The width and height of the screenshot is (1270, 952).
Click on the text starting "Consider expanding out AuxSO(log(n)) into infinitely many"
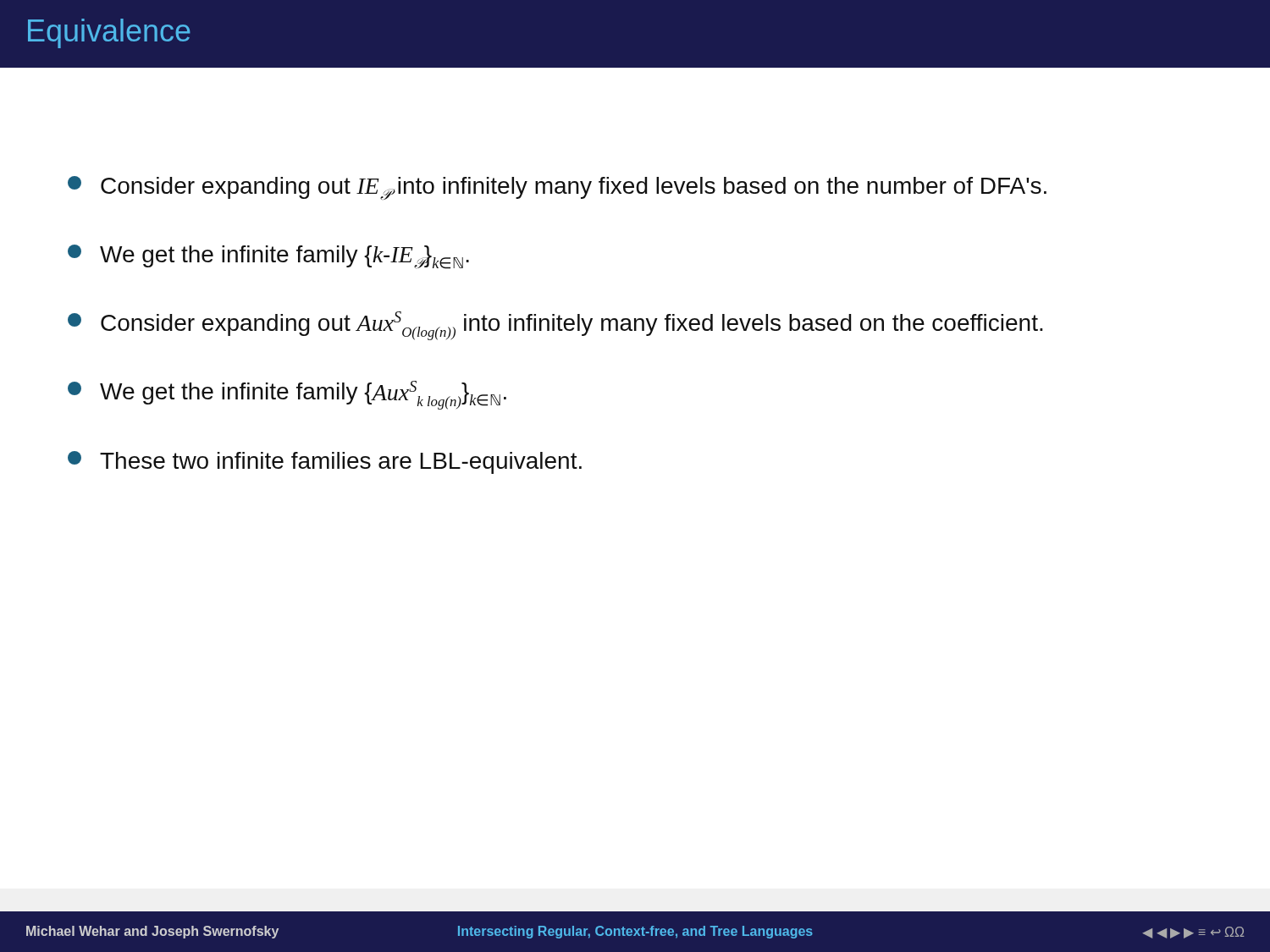point(635,325)
